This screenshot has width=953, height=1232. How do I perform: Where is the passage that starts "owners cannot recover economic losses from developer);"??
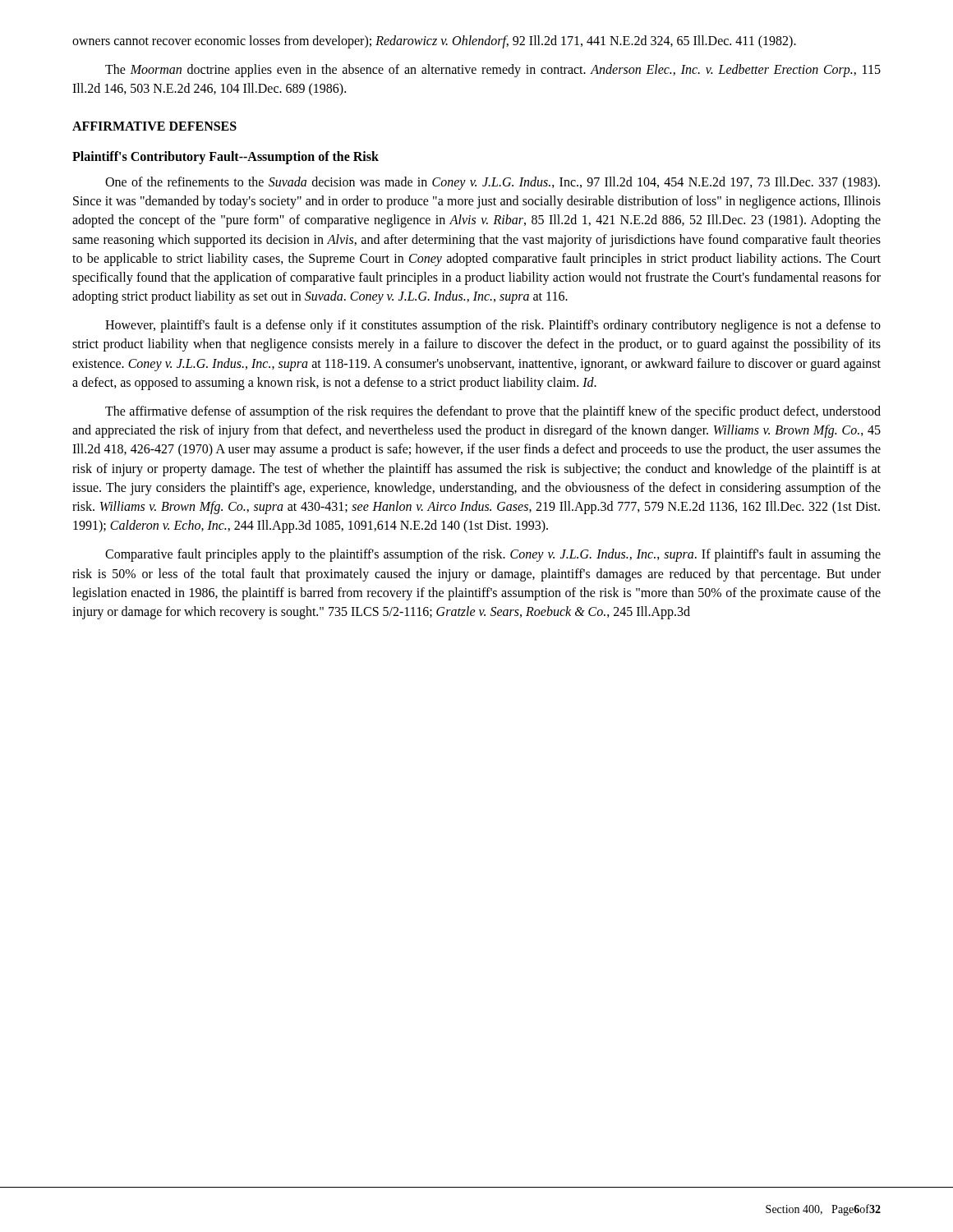tap(434, 41)
